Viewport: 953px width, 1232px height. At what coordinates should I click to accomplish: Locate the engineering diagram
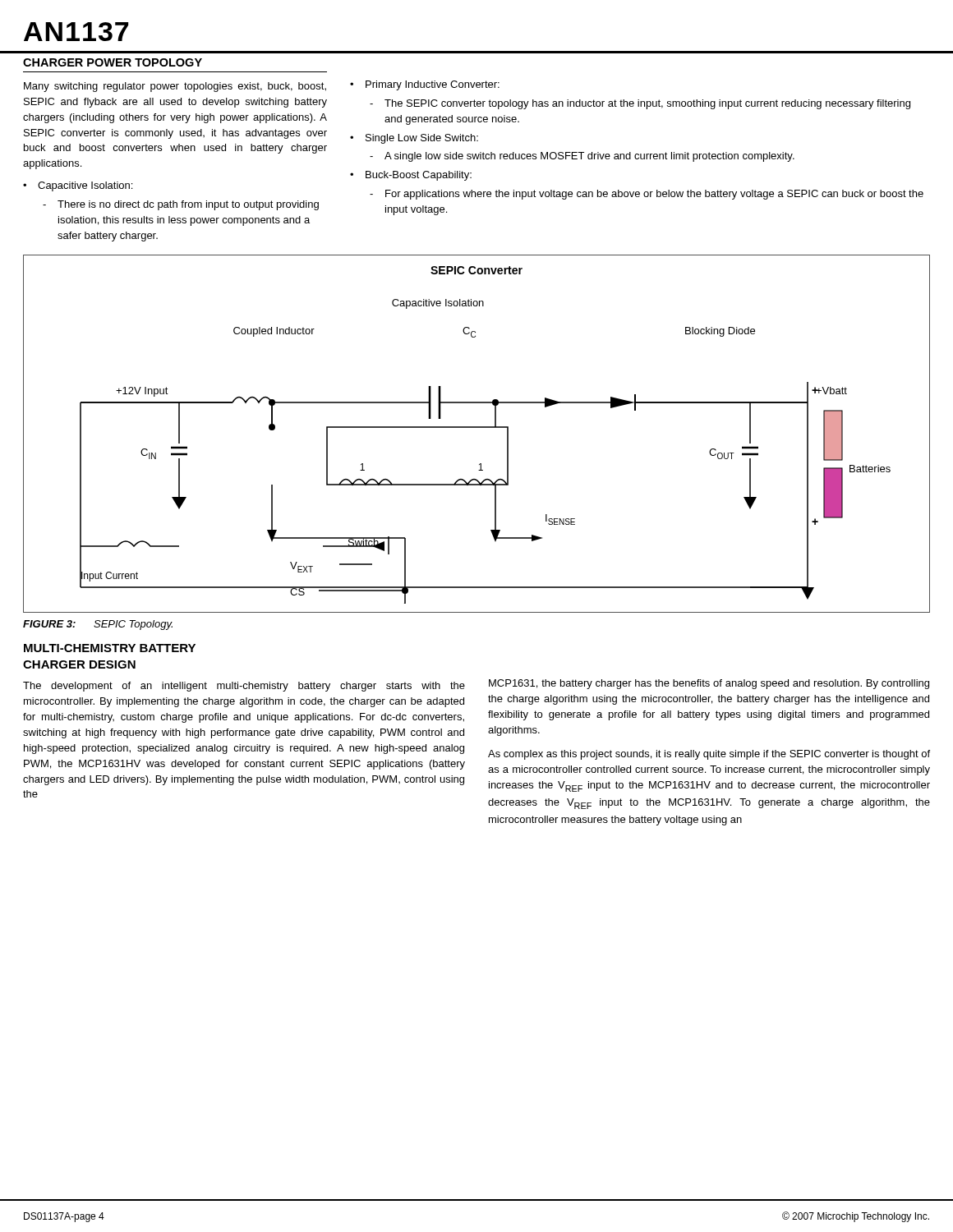pyautogui.click(x=476, y=434)
